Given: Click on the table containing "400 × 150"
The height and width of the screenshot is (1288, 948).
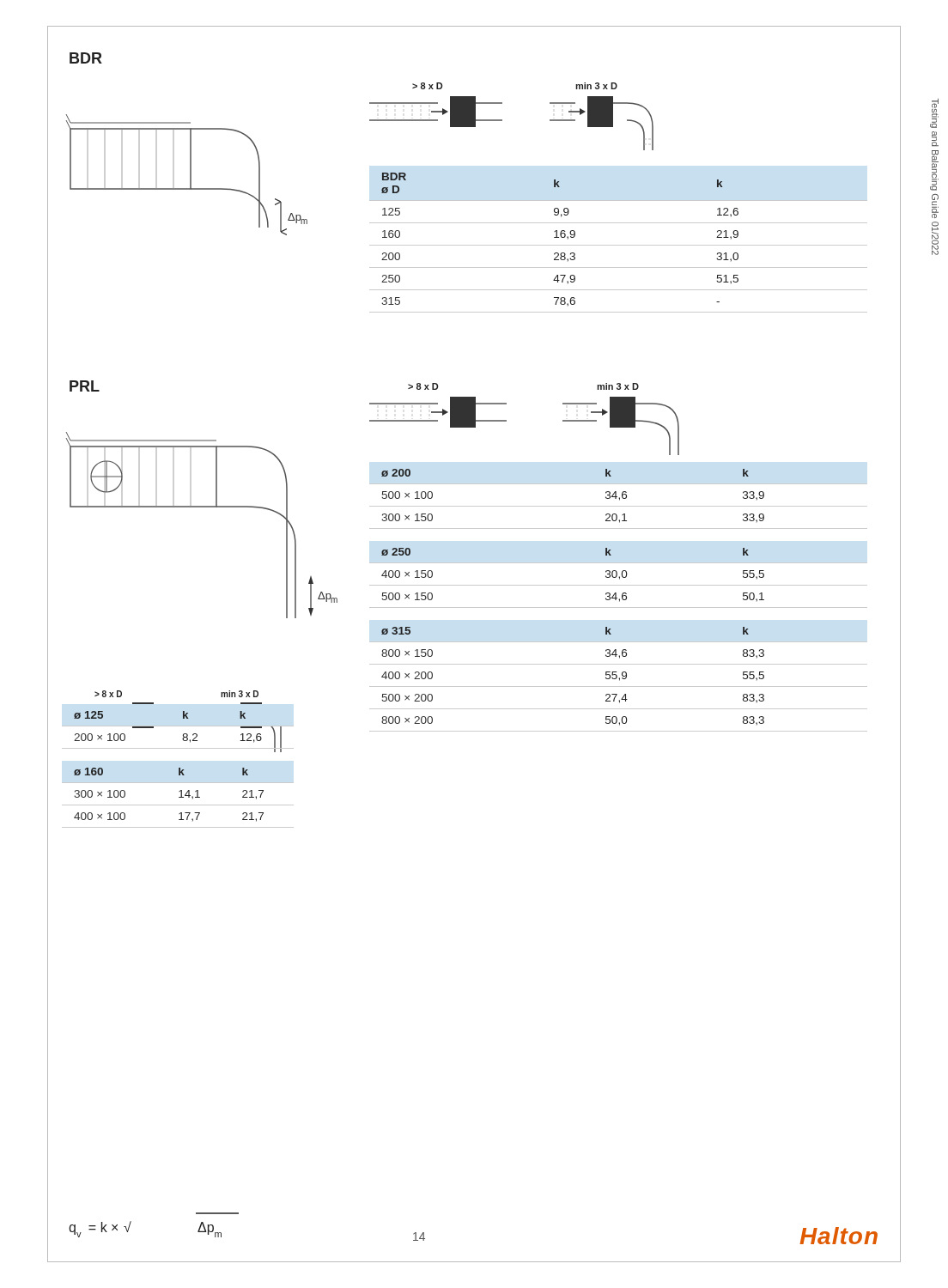Looking at the screenshot, I should pos(618,574).
